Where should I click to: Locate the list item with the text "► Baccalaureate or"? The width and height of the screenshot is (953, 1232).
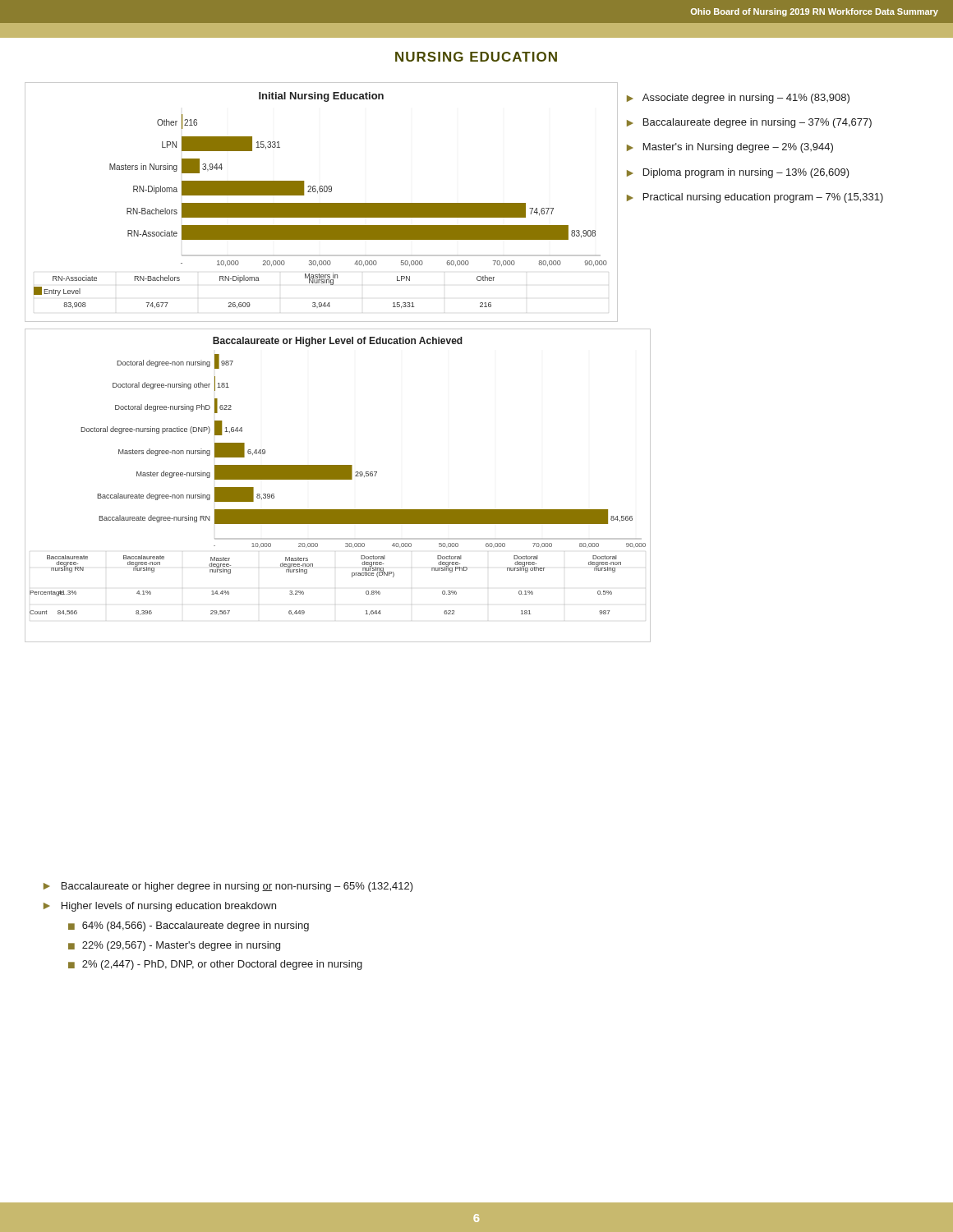click(227, 886)
